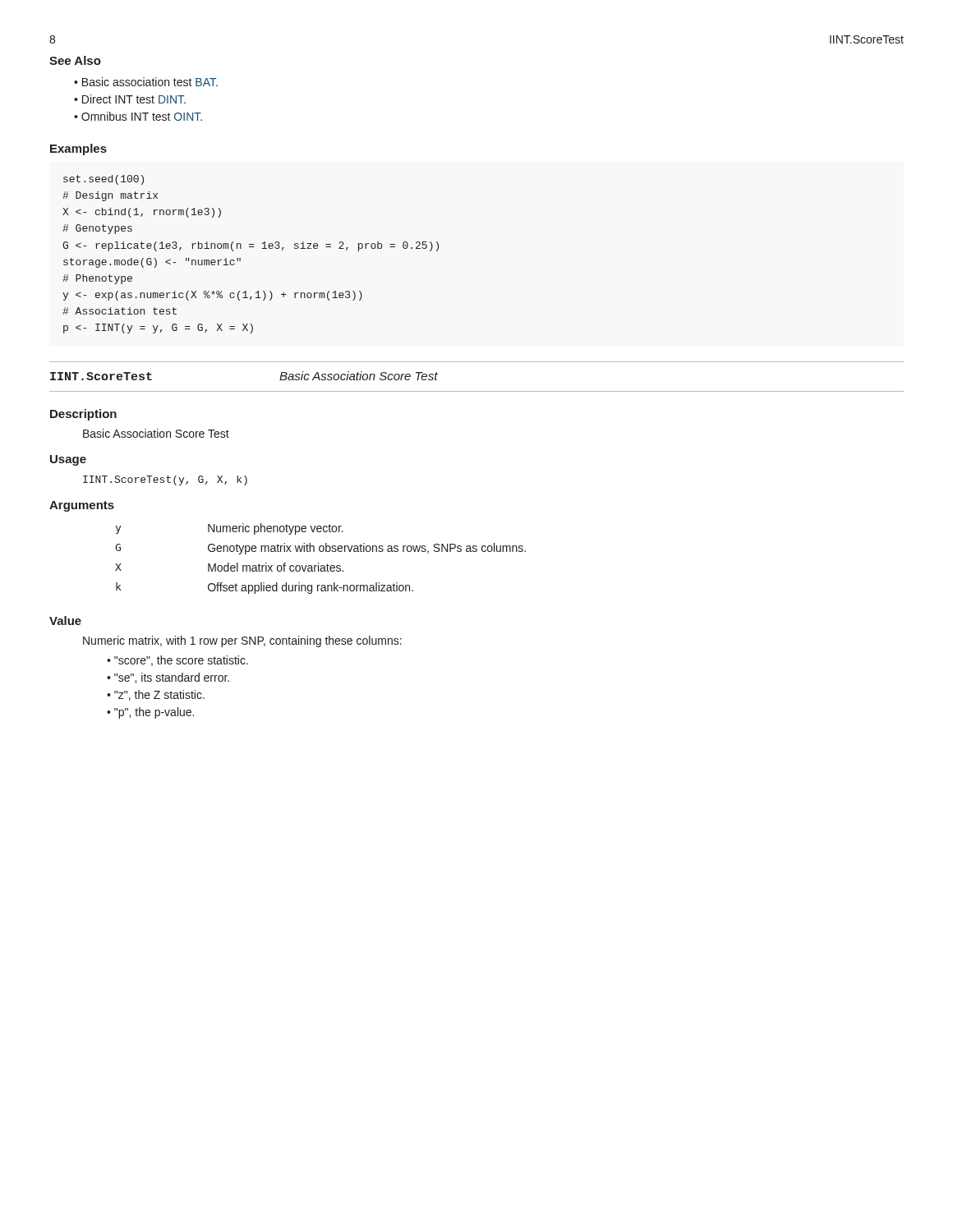Click on the list item containing "• Direct INT test DINT."
This screenshot has height=1232, width=953.
(x=130, y=99)
